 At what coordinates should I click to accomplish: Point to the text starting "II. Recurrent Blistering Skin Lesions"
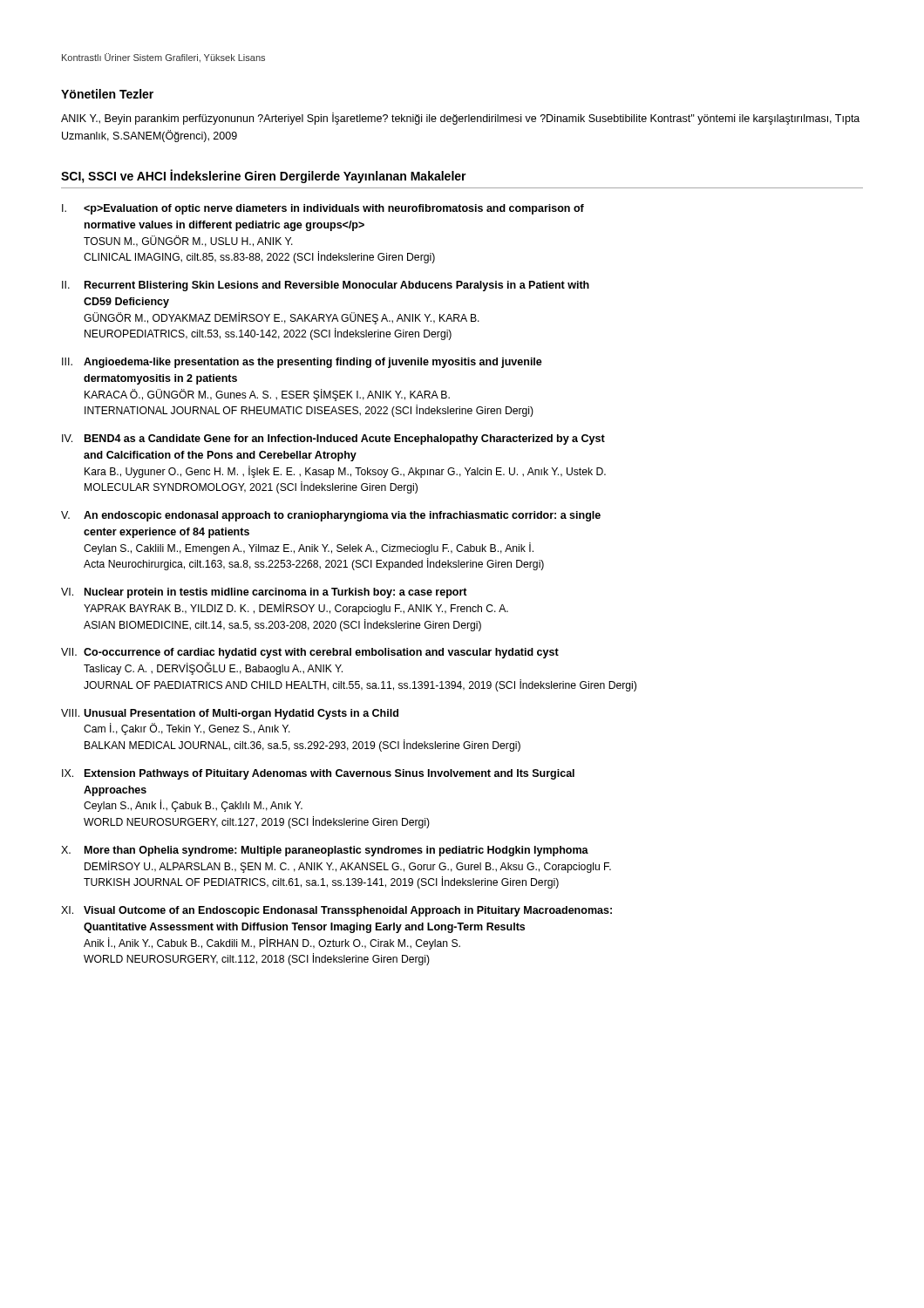click(x=325, y=310)
